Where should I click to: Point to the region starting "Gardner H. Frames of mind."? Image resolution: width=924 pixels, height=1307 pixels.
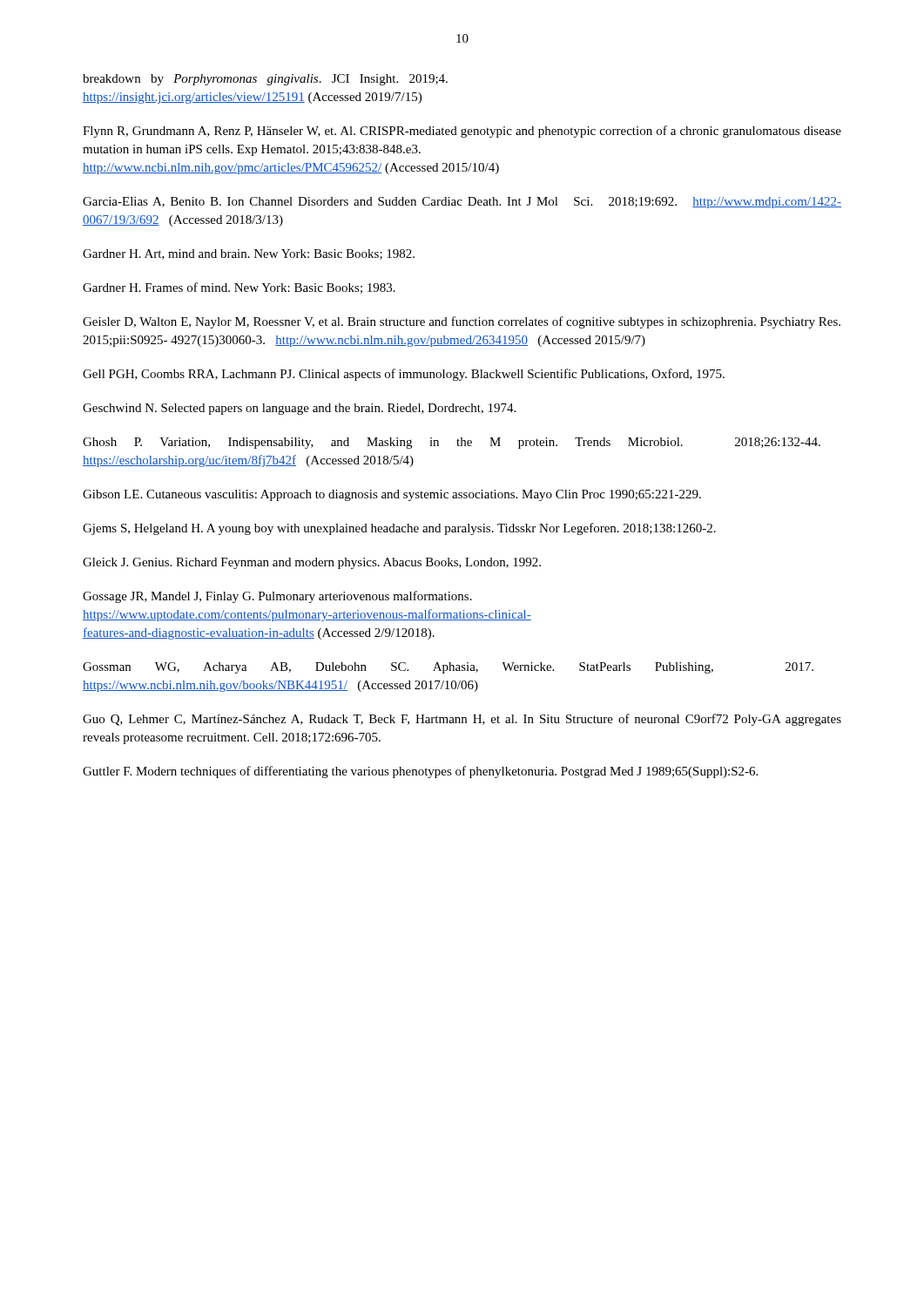pyautogui.click(x=239, y=288)
